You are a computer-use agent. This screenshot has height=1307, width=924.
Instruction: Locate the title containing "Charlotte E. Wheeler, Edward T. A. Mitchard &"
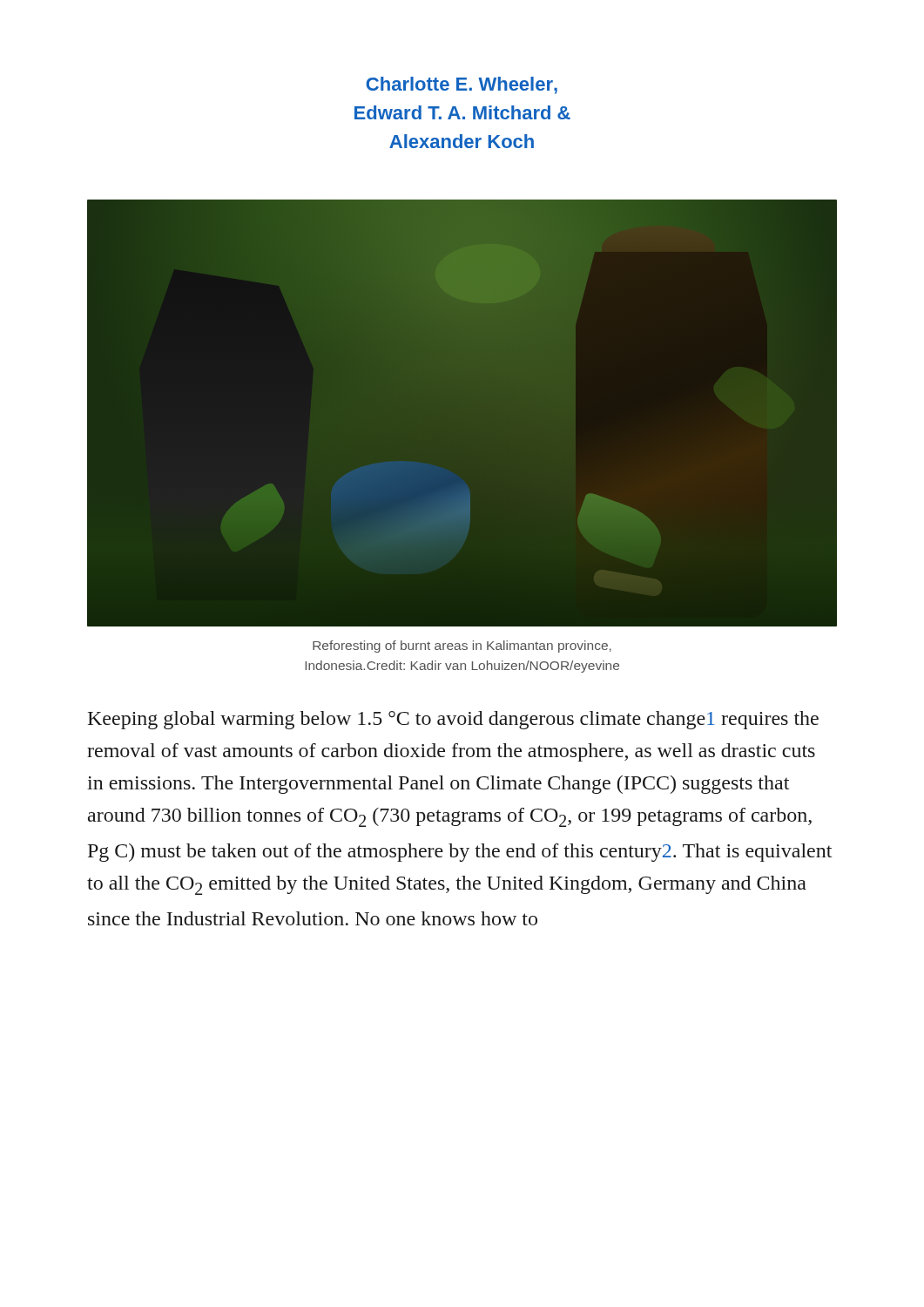(x=462, y=113)
